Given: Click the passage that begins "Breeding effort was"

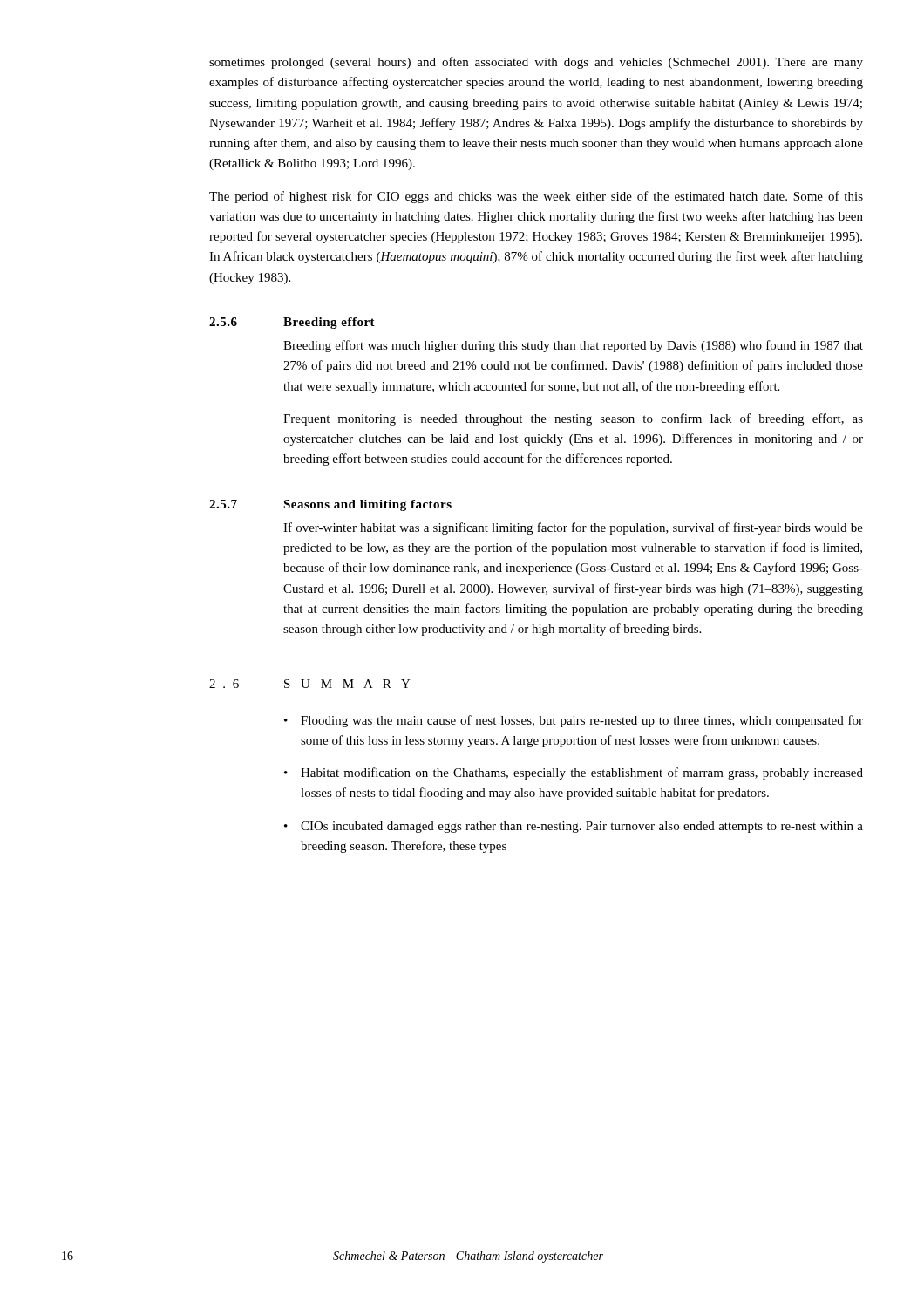Looking at the screenshot, I should pyautogui.click(x=573, y=366).
